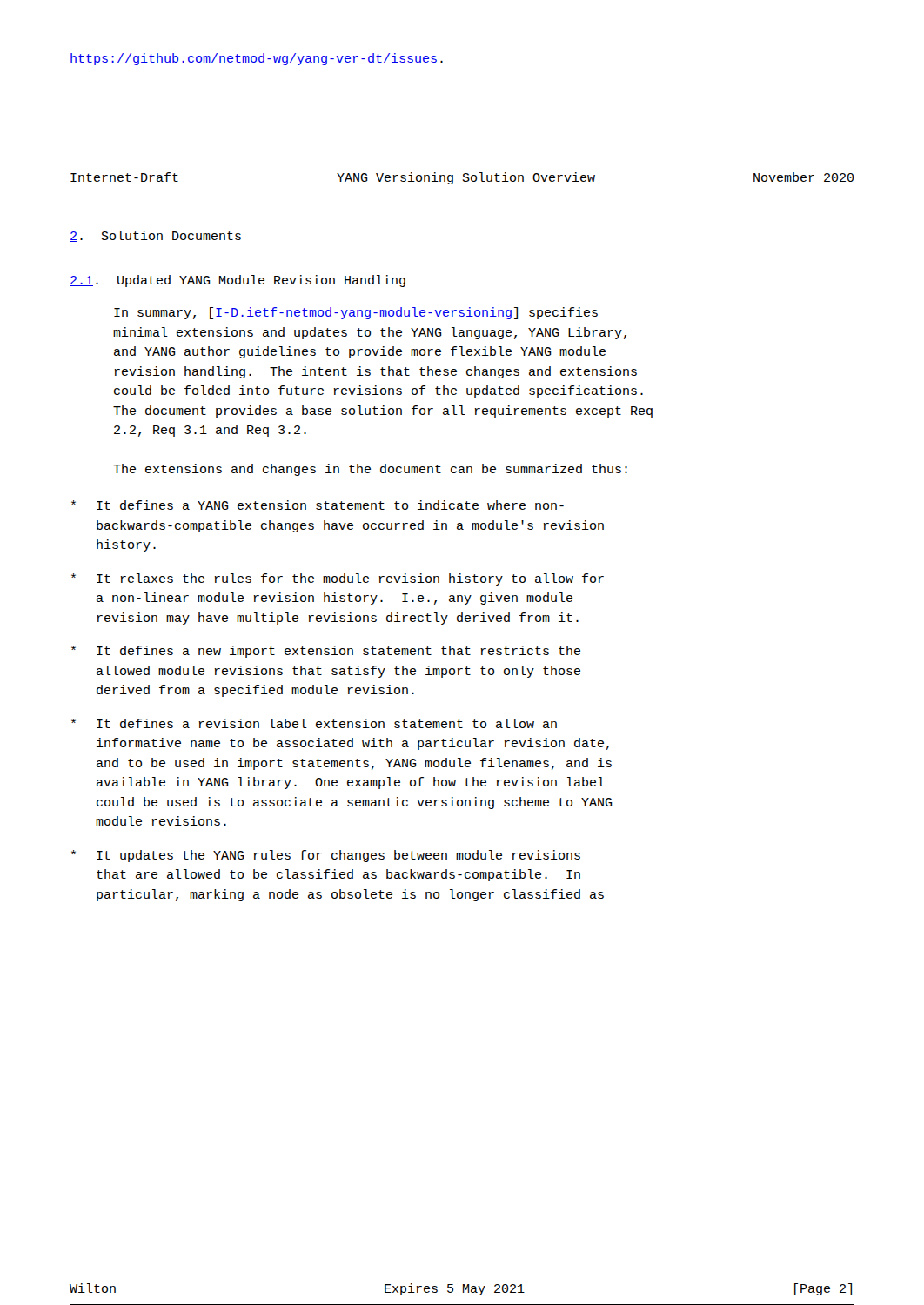924x1305 pixels.
Task: Click on the region starting "In summary, [I-D.ietf-netmod-yang-module-versioning] specifies minimal extensions and"
Action: pos(383,372)
